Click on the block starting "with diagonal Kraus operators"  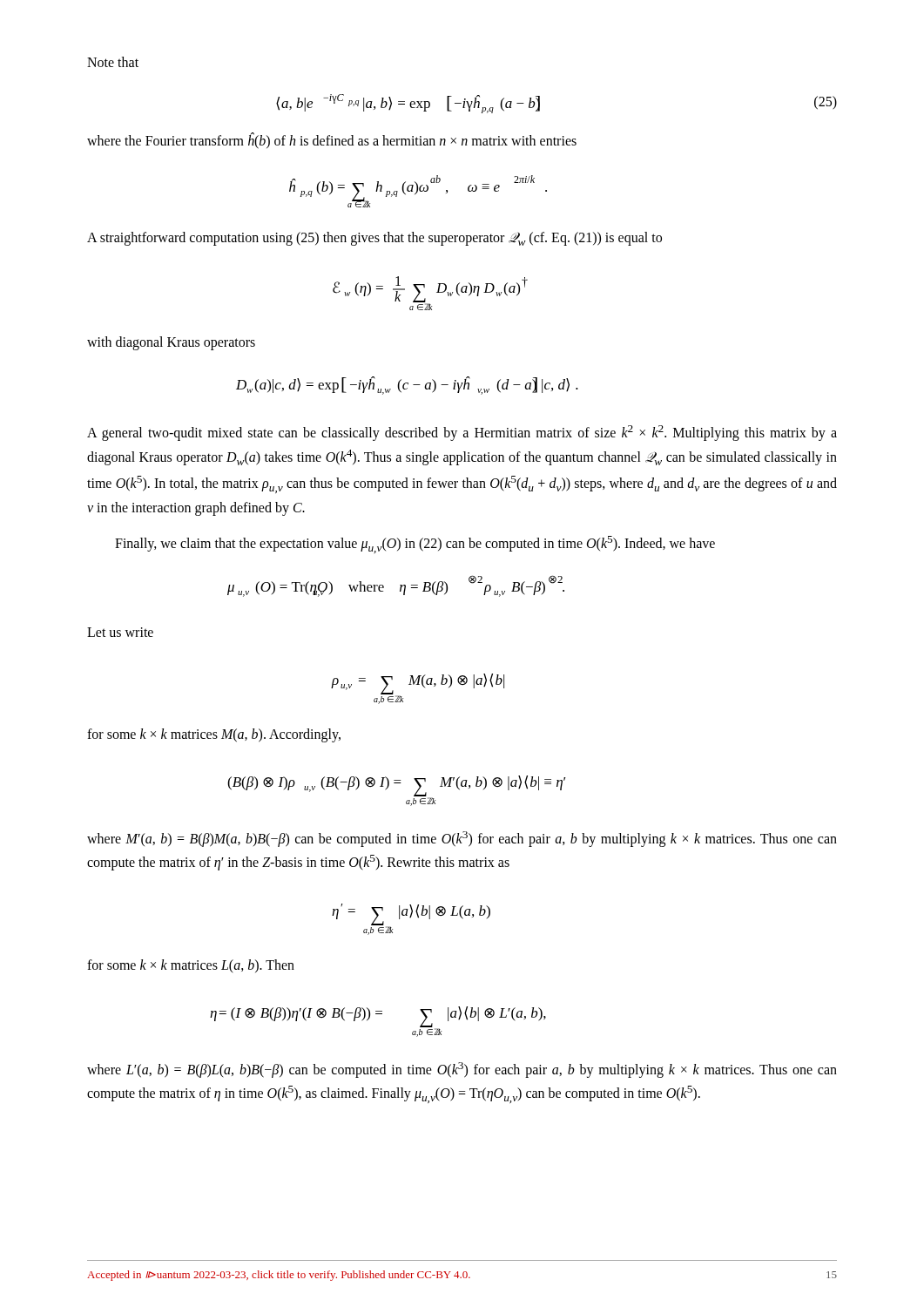point(171,342)
